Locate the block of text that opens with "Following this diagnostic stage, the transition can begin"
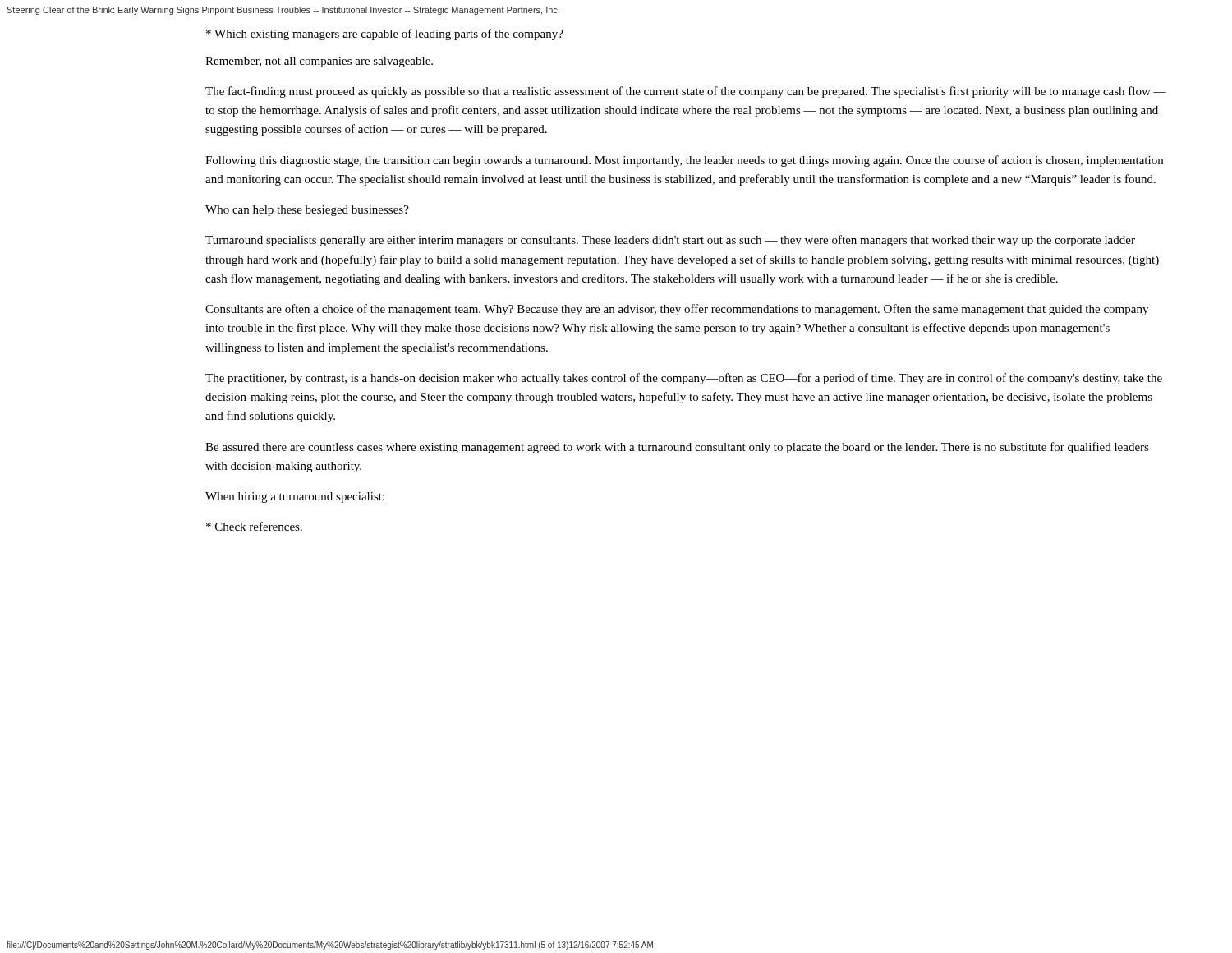Image resolution: width=1232 pixels, height=953 pixels. point(684,169)
